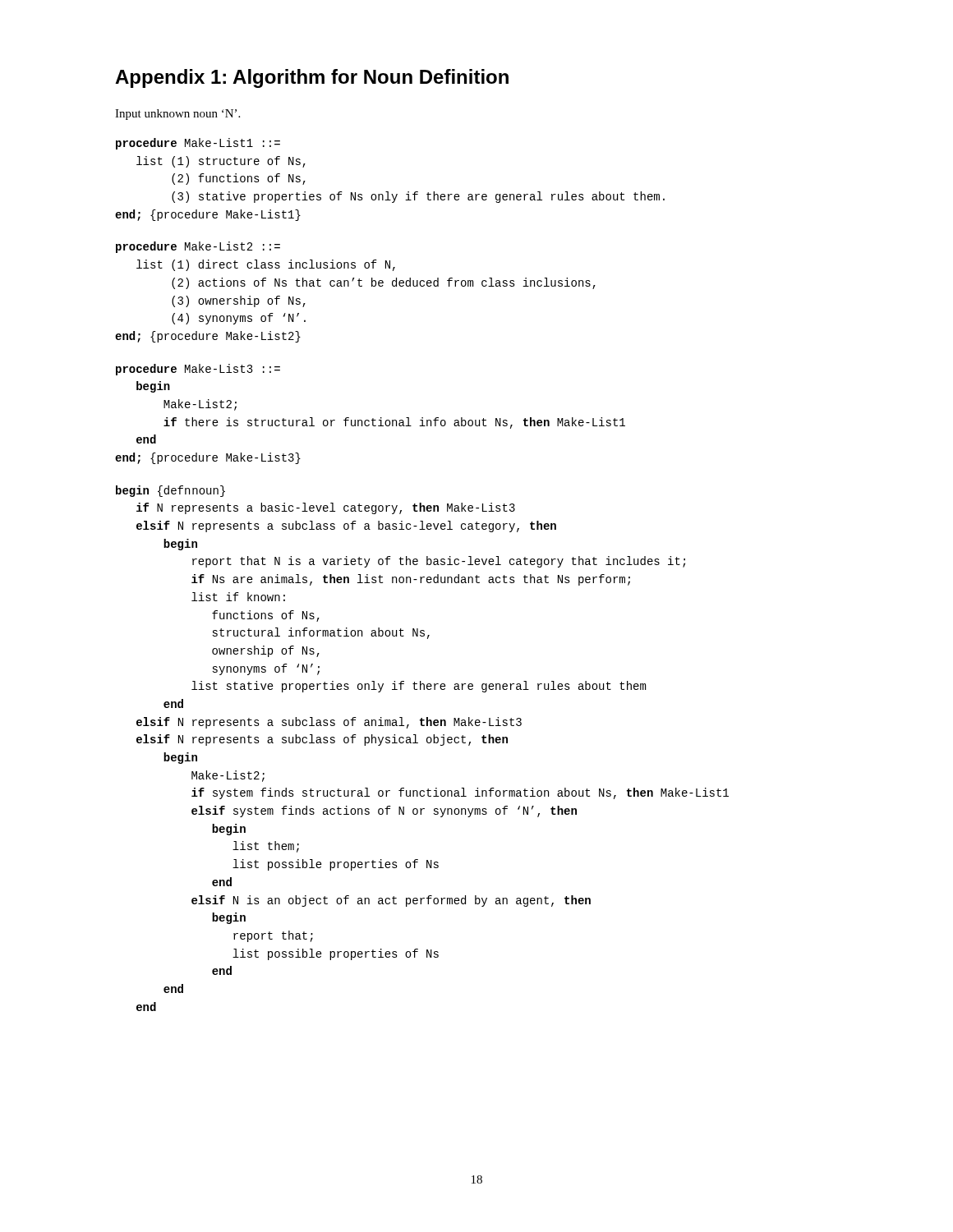
Task: Where is the title that starts "Appendix 1: Algorithm for"?
Action: tap(476, 77)
